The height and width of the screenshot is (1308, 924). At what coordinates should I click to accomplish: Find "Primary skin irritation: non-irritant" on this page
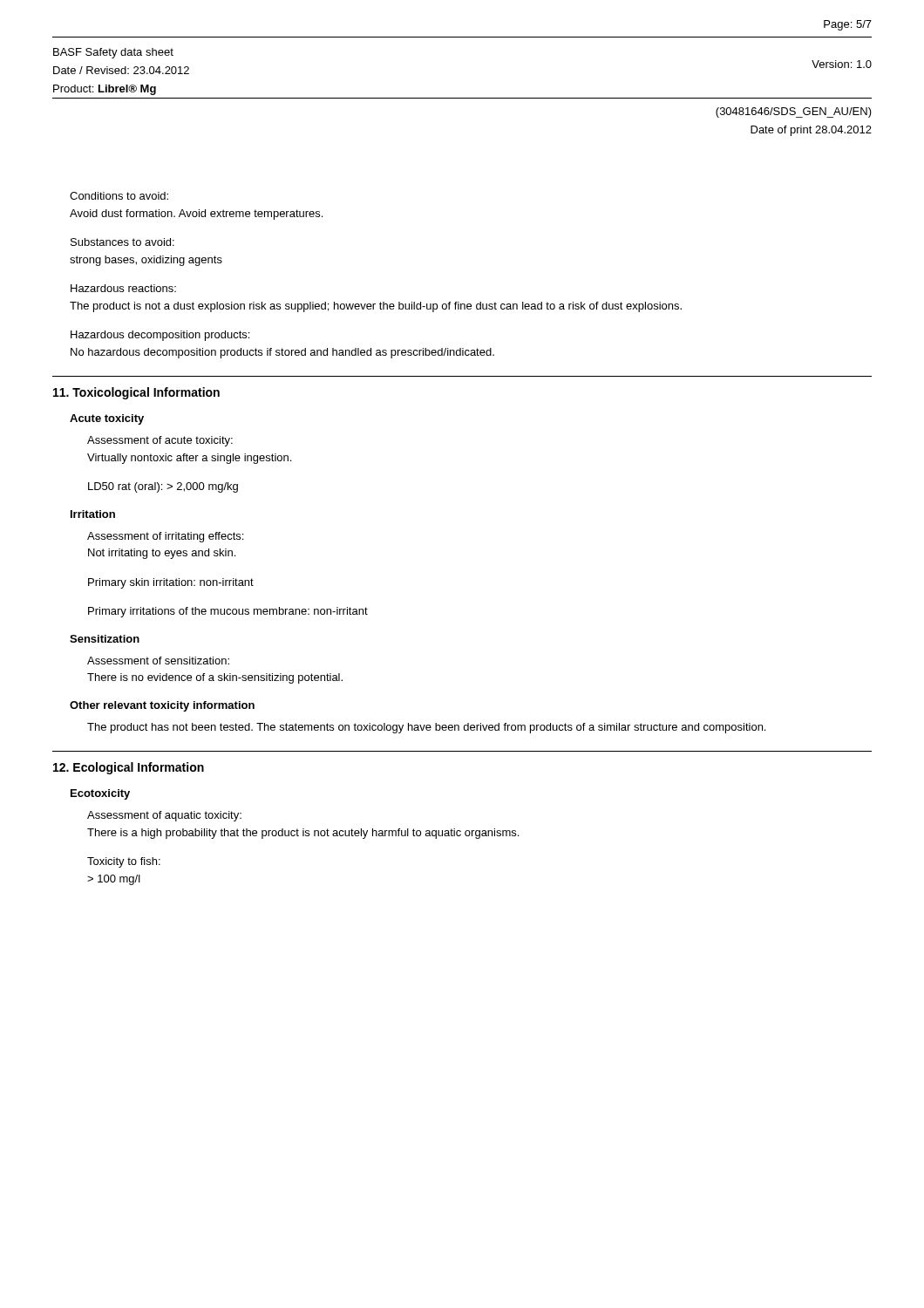click(170, 582)
